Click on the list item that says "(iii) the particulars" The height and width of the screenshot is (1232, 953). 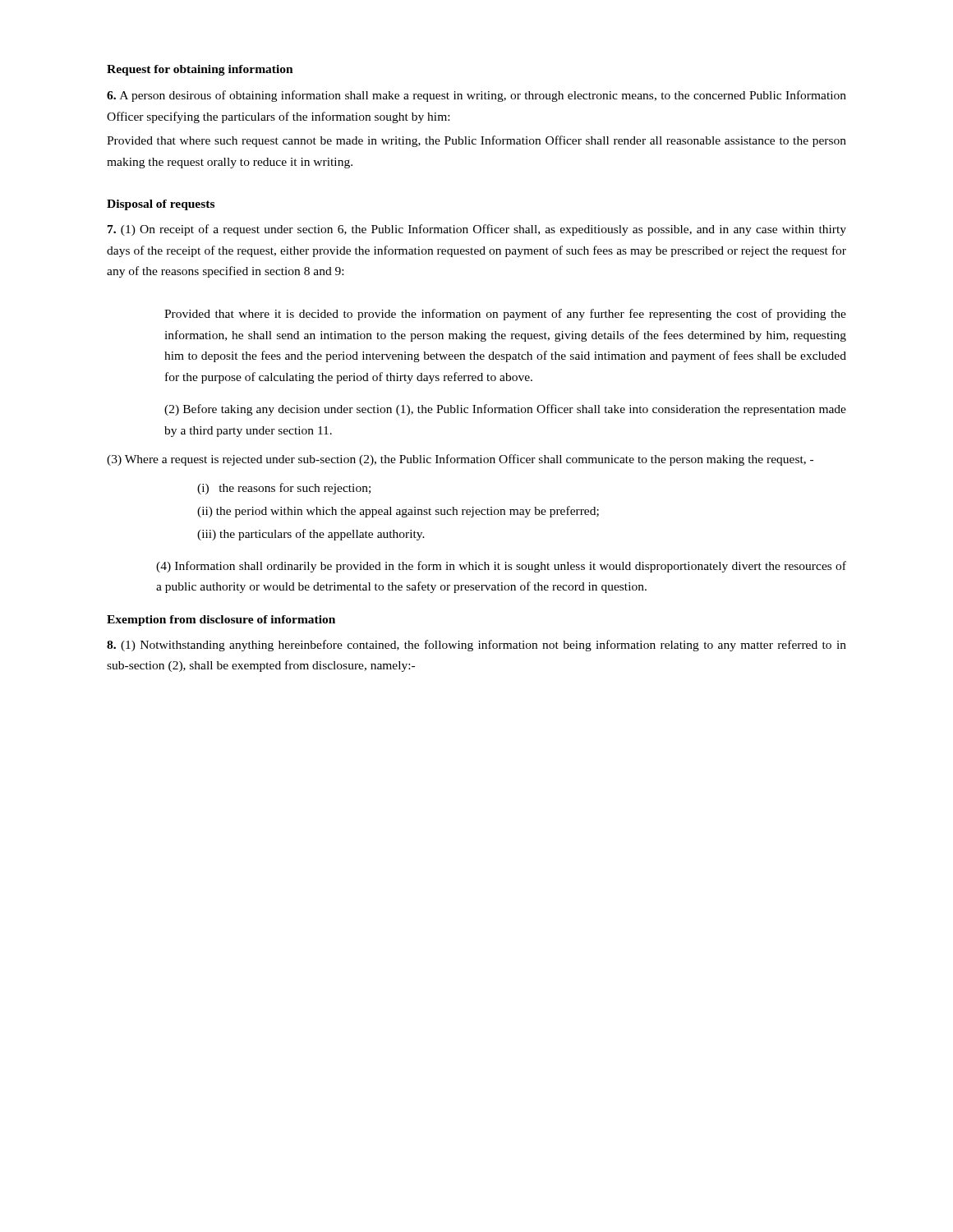pyautogui.click(x=311, y=533)
